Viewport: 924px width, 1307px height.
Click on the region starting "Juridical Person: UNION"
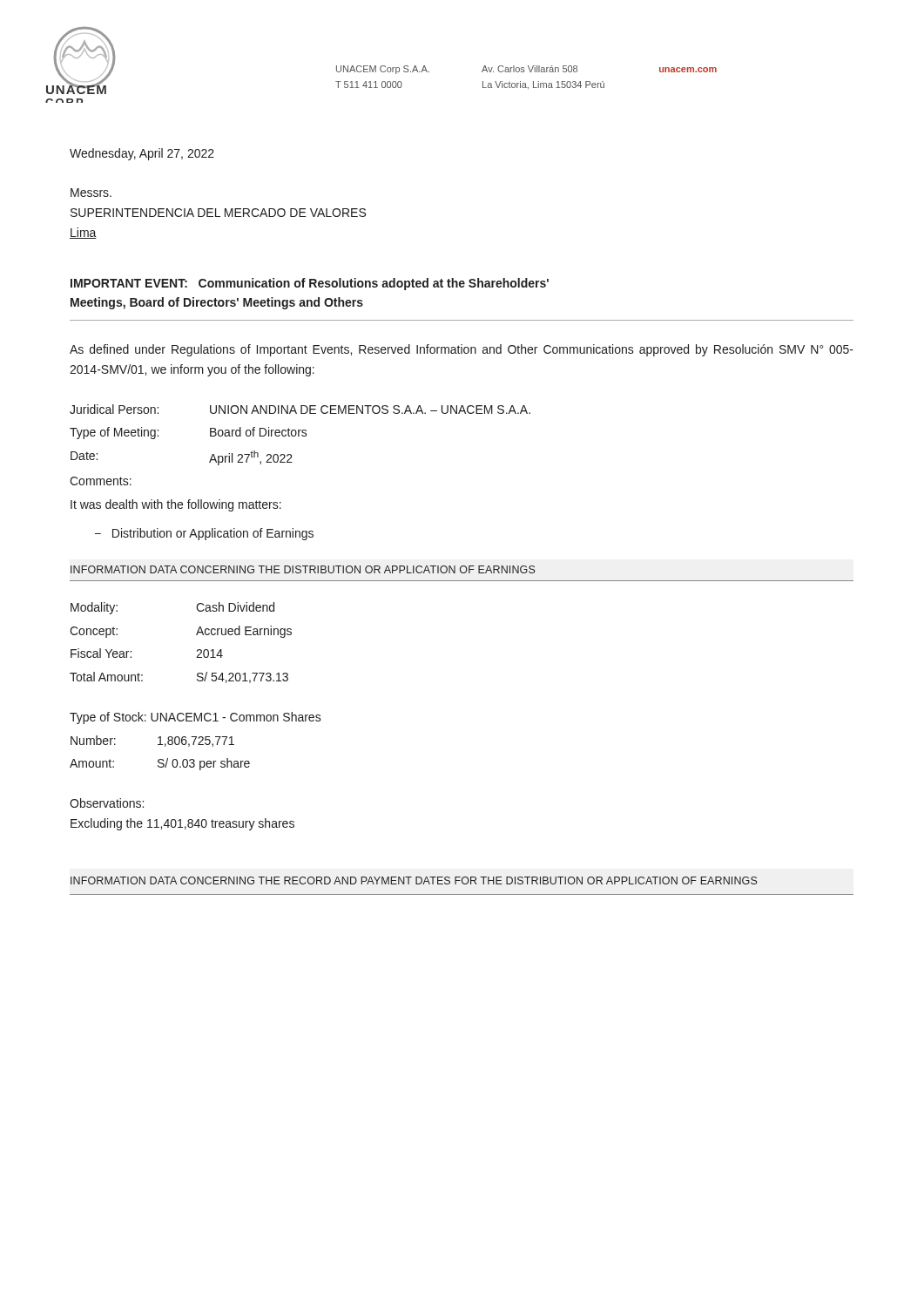300,409
